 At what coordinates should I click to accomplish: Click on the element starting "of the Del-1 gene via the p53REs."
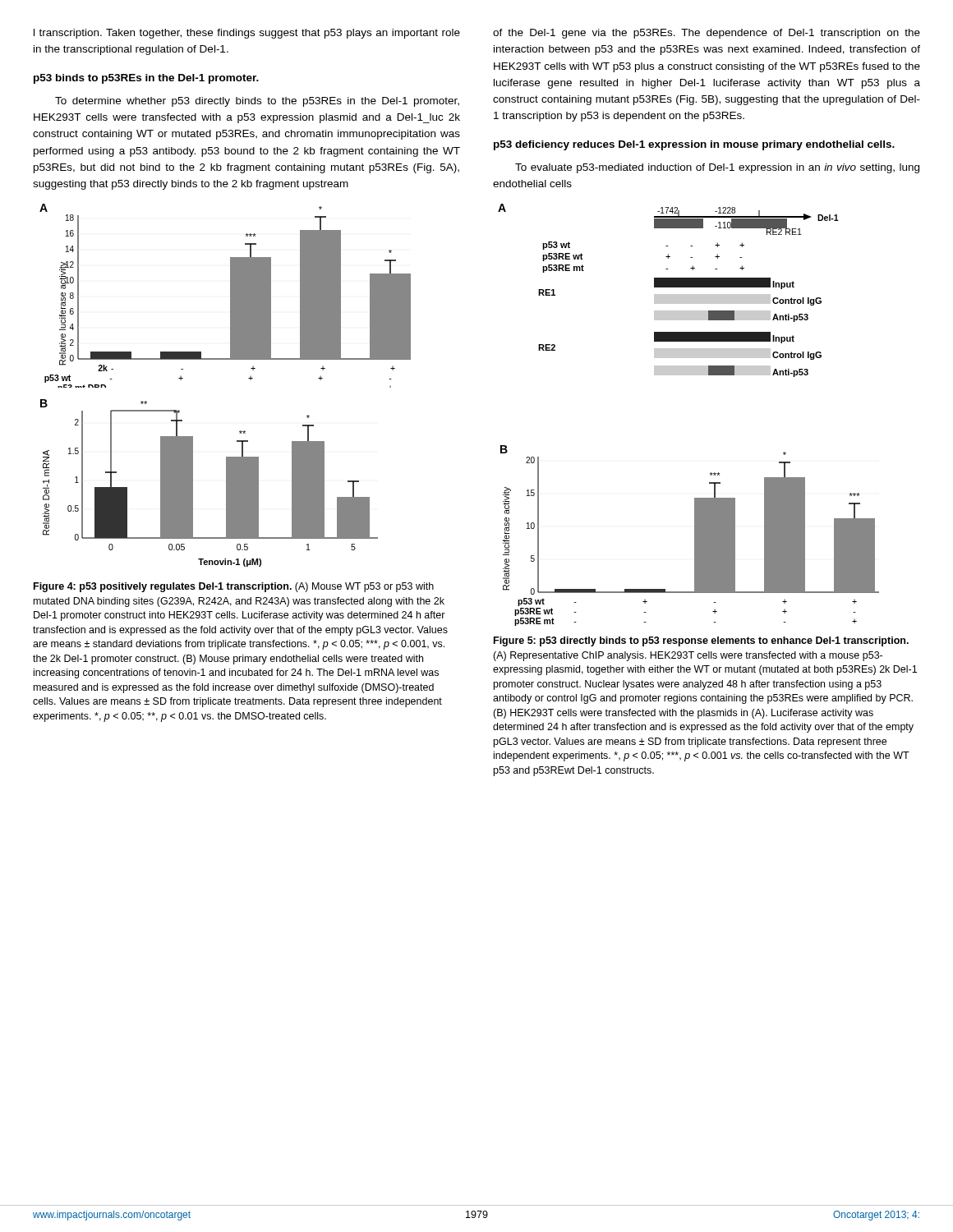707,75
